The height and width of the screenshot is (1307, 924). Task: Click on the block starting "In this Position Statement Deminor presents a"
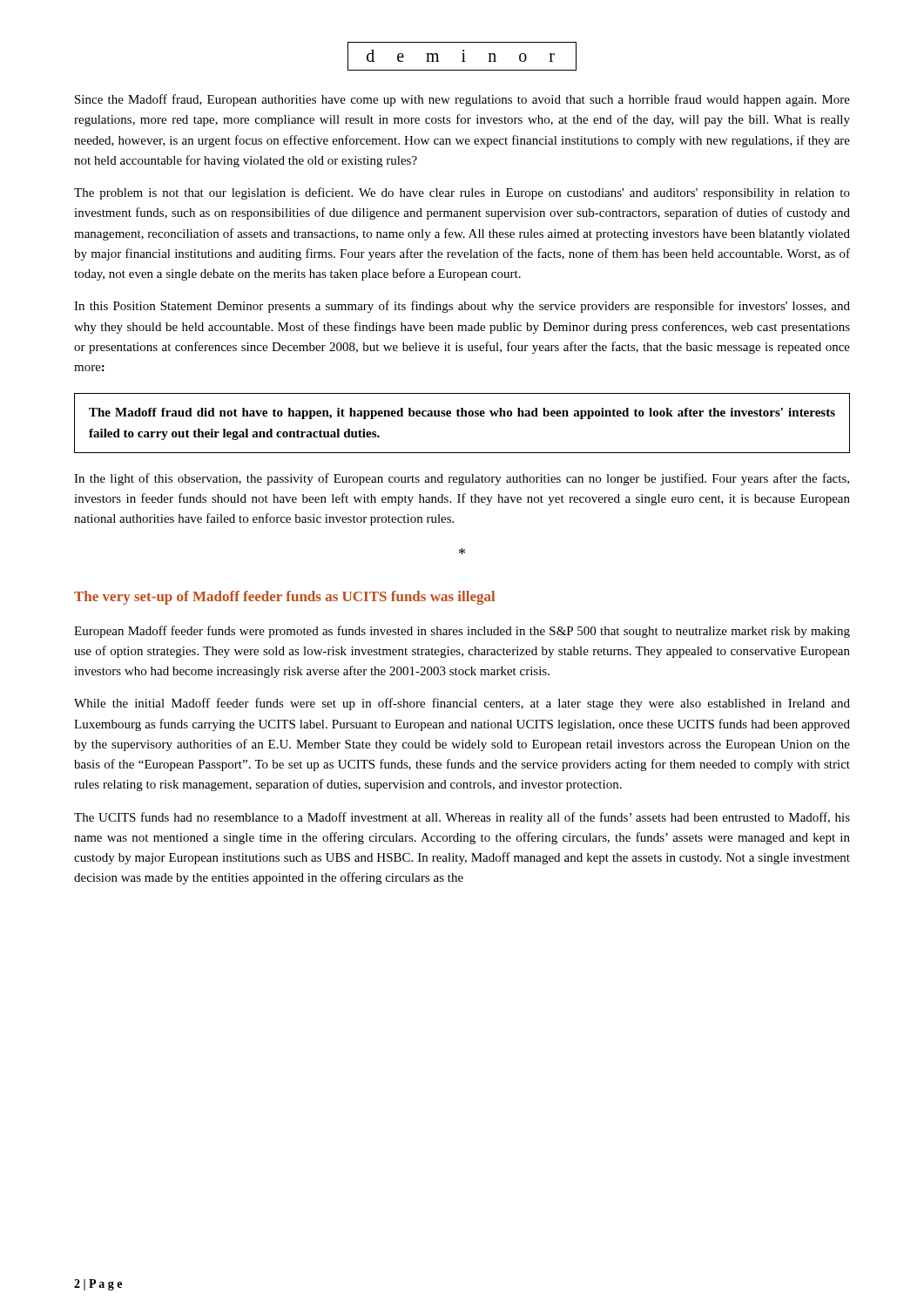click(462, 337)
